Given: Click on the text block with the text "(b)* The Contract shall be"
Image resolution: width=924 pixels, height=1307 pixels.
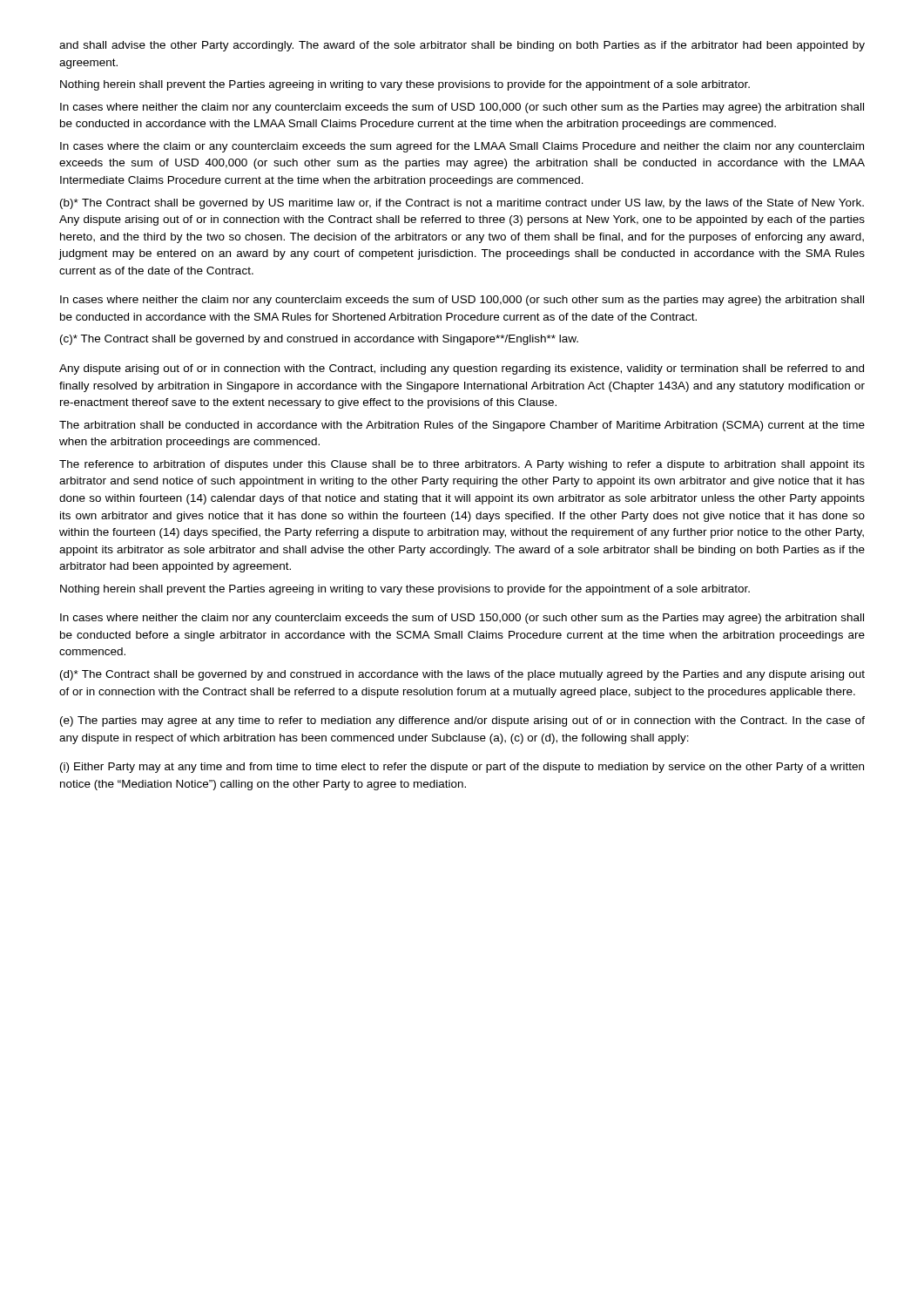Looking at the screenshot, I should coord(462,236).
